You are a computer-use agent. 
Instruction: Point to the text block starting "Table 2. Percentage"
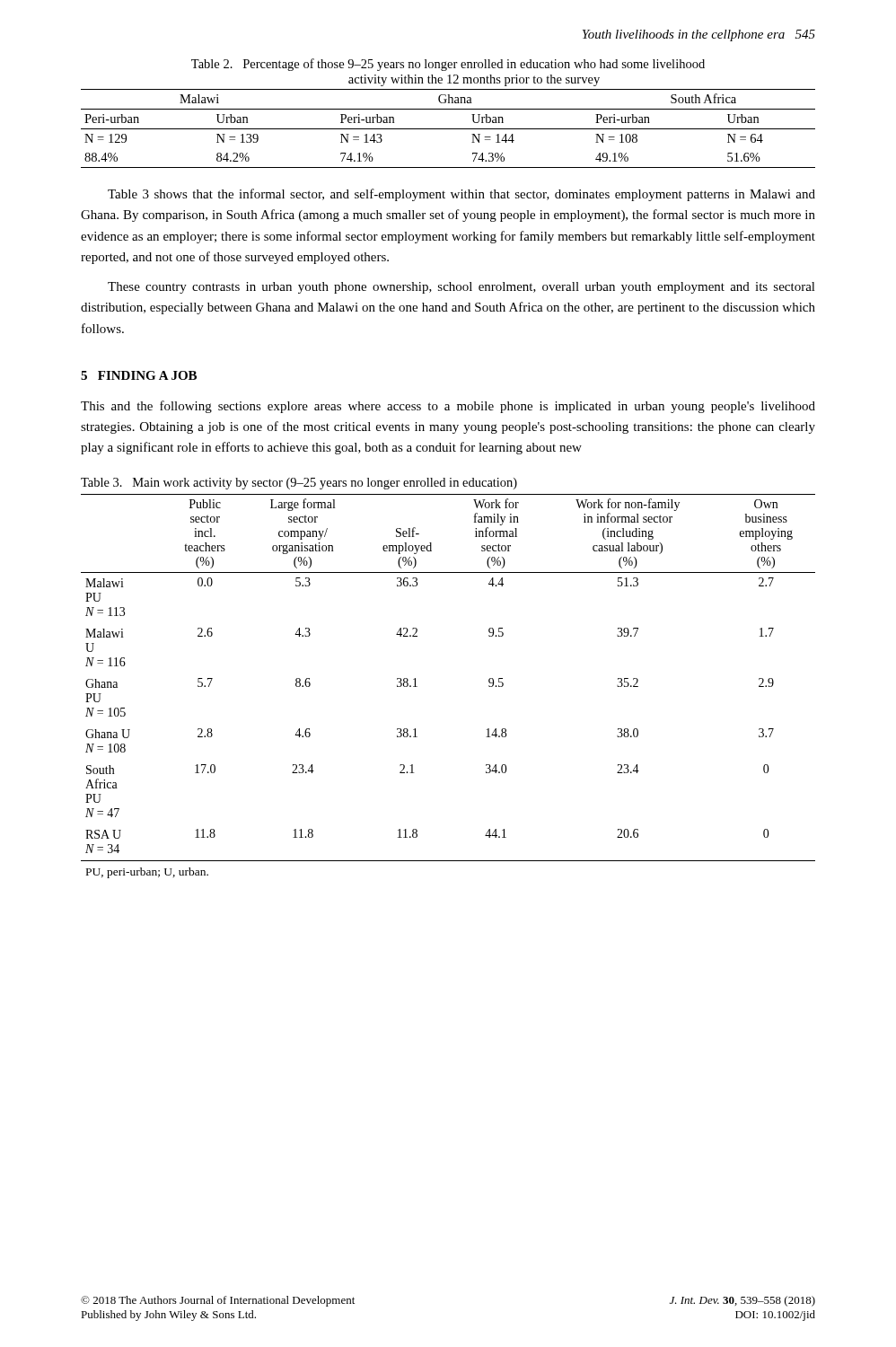(448, 71)
